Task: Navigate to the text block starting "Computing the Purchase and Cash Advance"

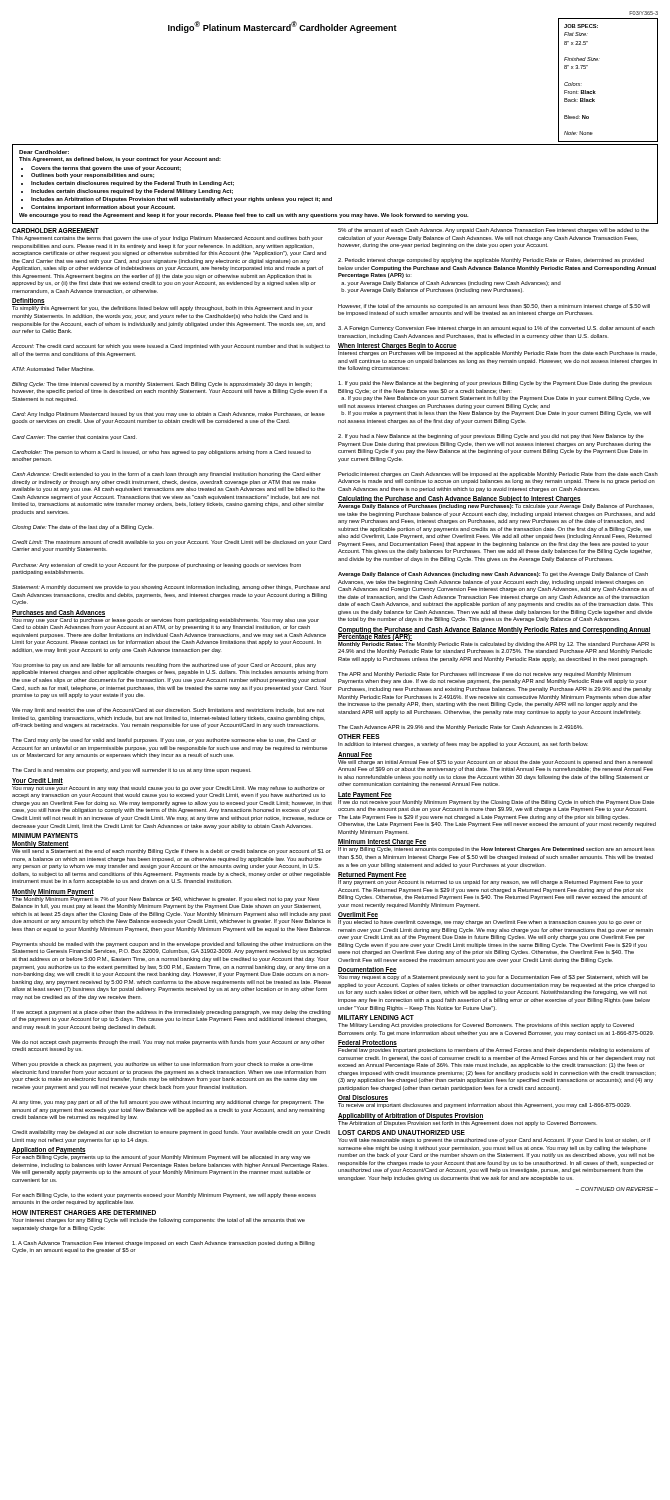Action: (494, 633)
